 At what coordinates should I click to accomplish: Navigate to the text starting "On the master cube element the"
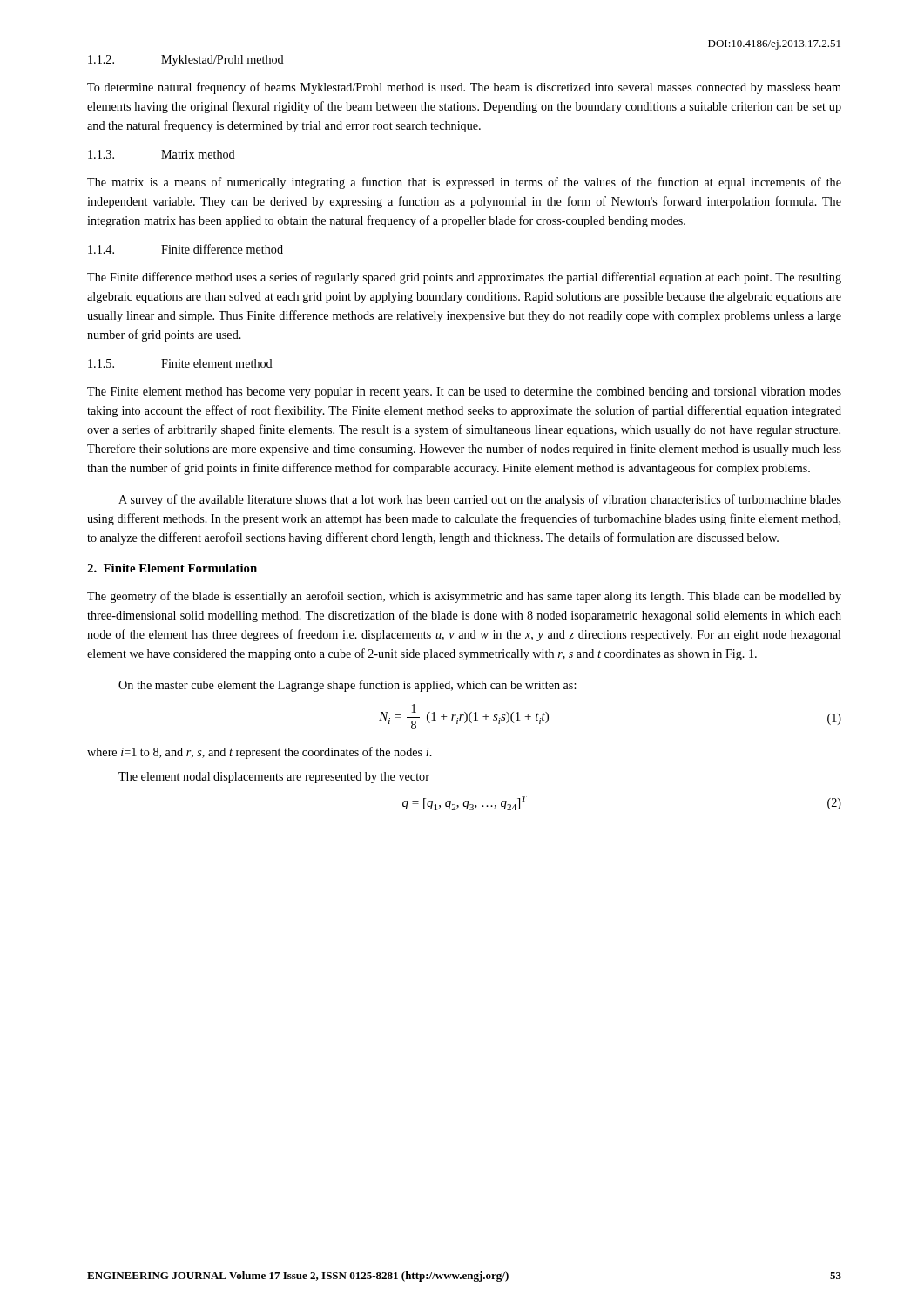pyautogui.click(x=464, y=685)
